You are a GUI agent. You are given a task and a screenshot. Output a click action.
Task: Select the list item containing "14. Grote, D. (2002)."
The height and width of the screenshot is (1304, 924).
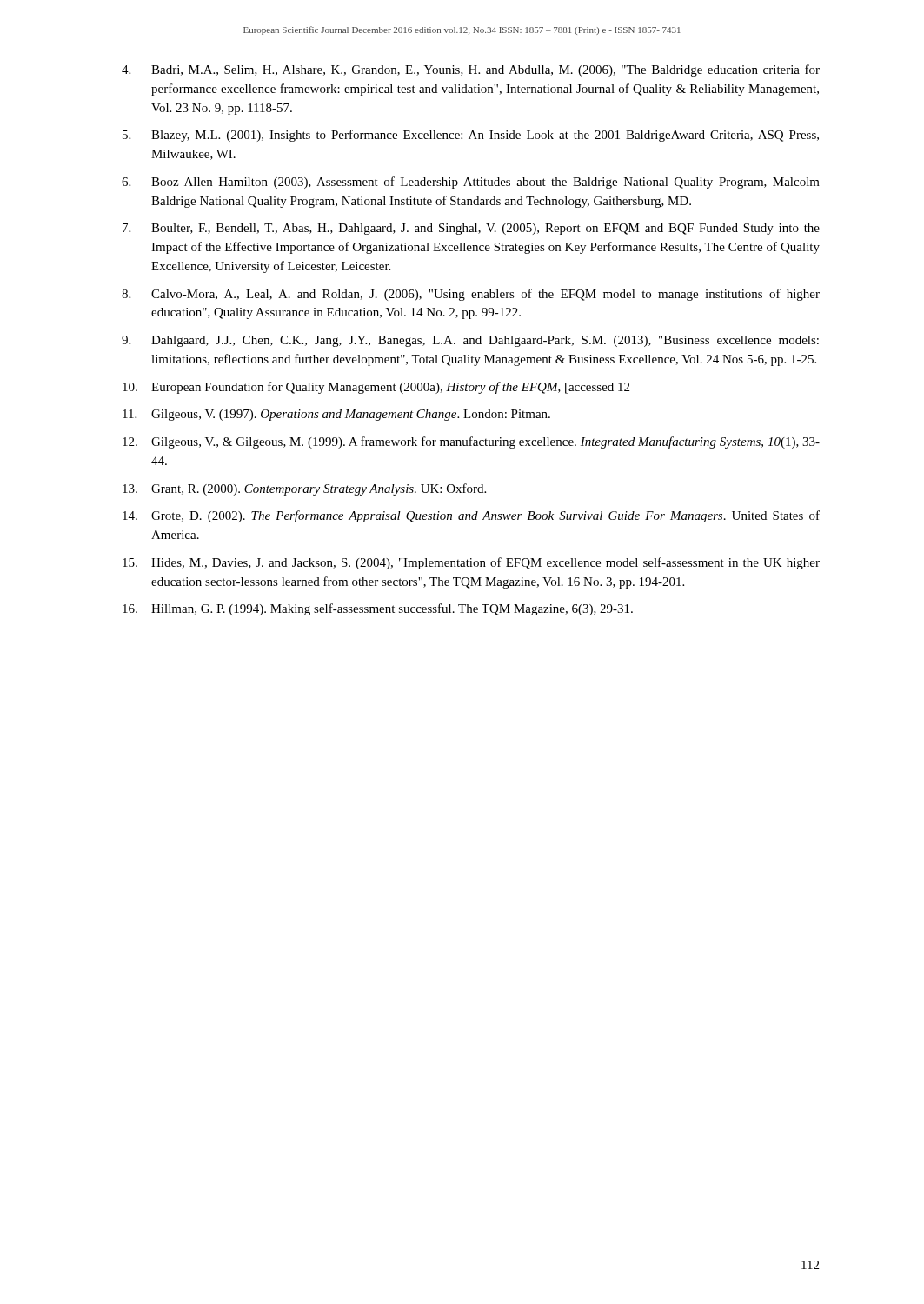point(471,526)
